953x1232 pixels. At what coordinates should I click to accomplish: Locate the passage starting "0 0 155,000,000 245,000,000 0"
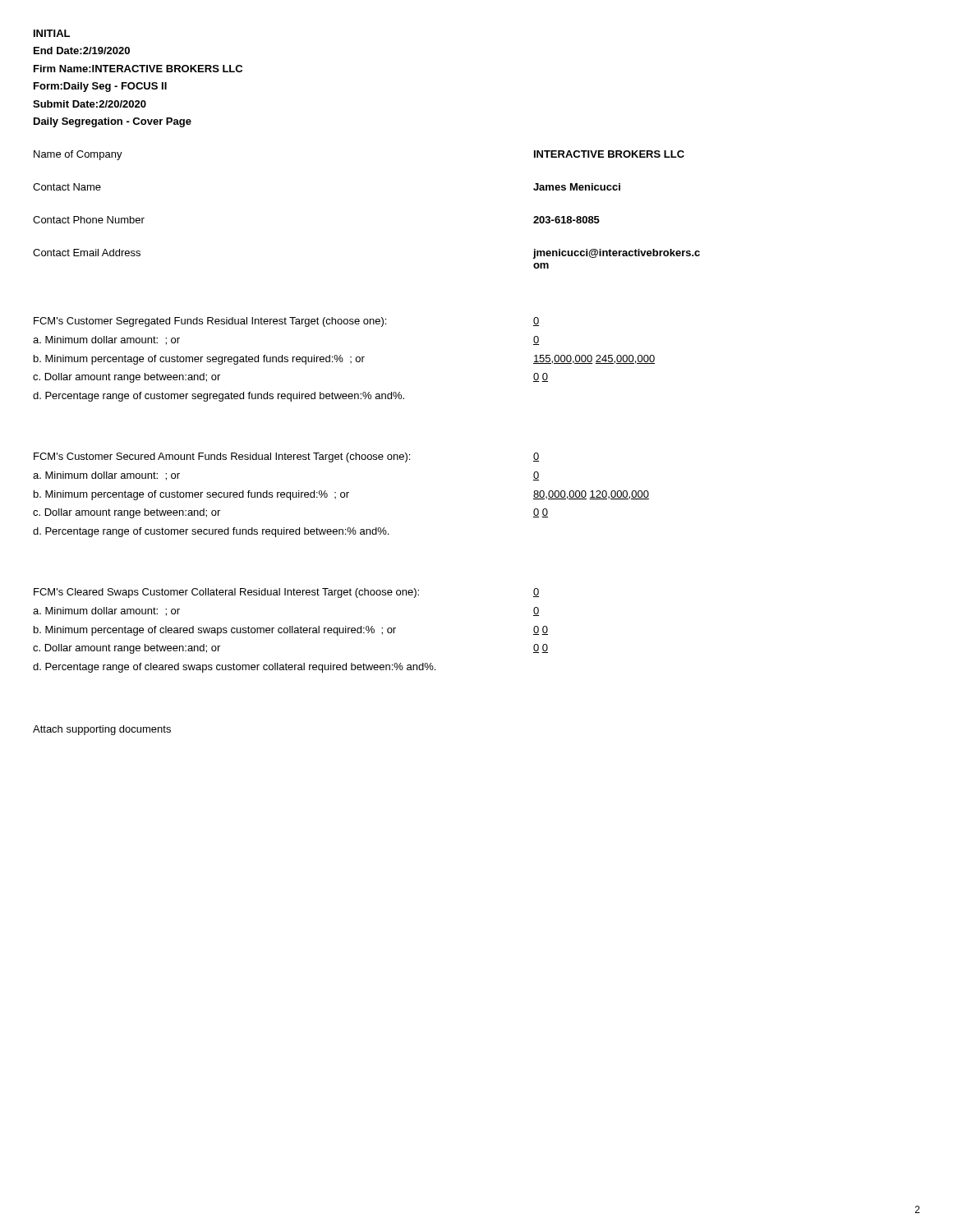click(x=594, y=349)
